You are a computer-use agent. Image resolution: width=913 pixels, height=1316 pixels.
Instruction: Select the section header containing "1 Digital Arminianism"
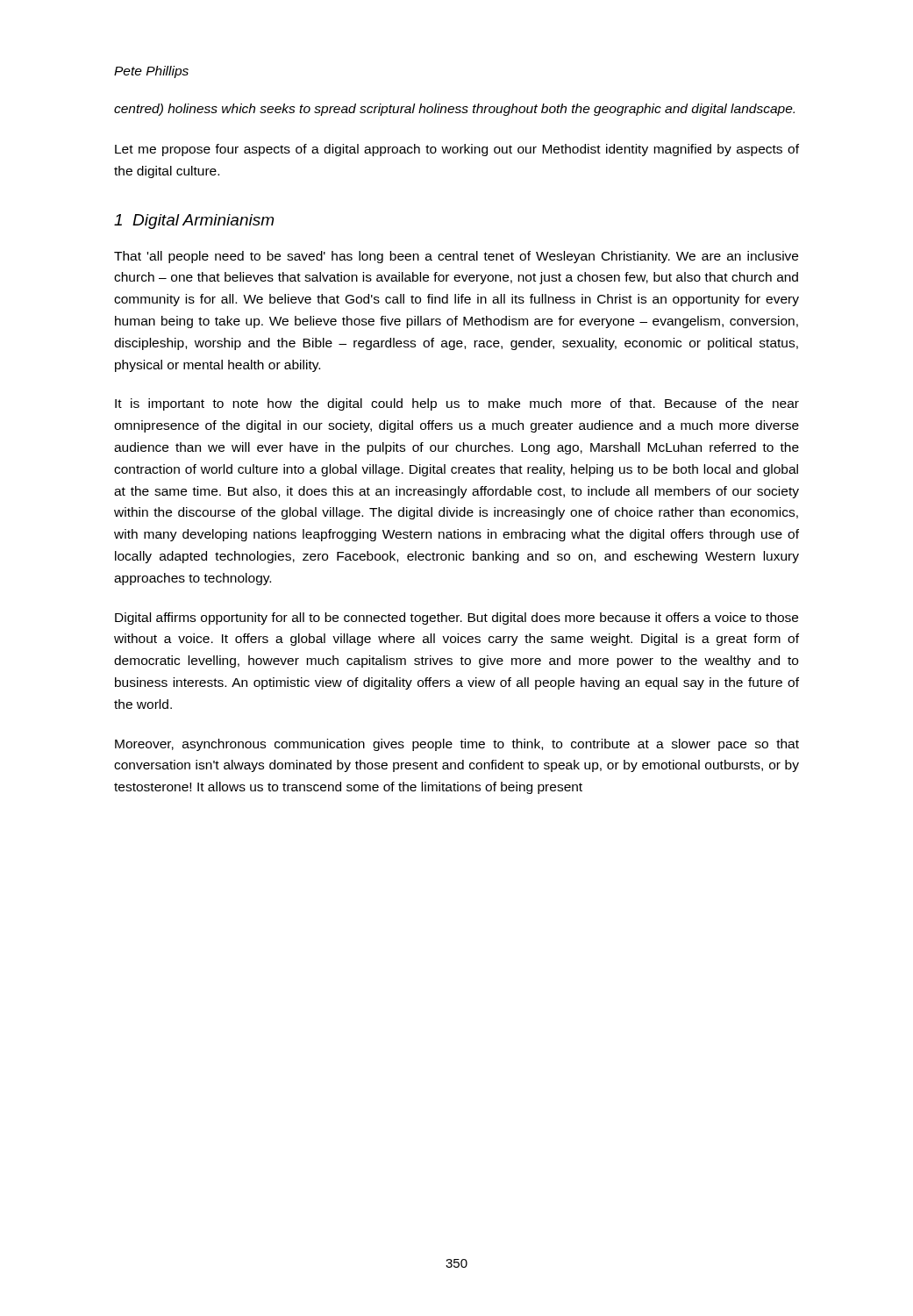point(194,219)
